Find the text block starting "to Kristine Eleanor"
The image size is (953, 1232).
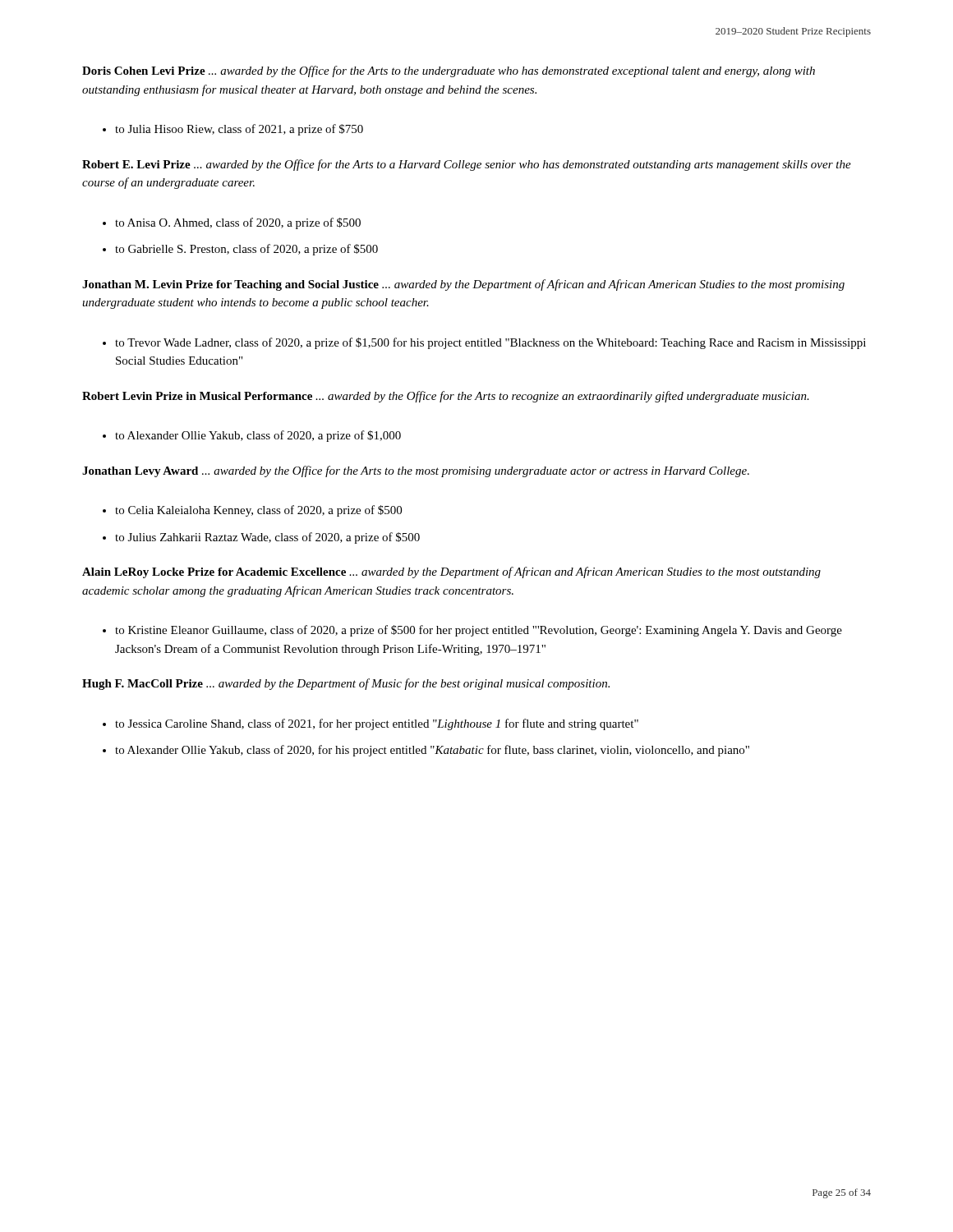476,639
